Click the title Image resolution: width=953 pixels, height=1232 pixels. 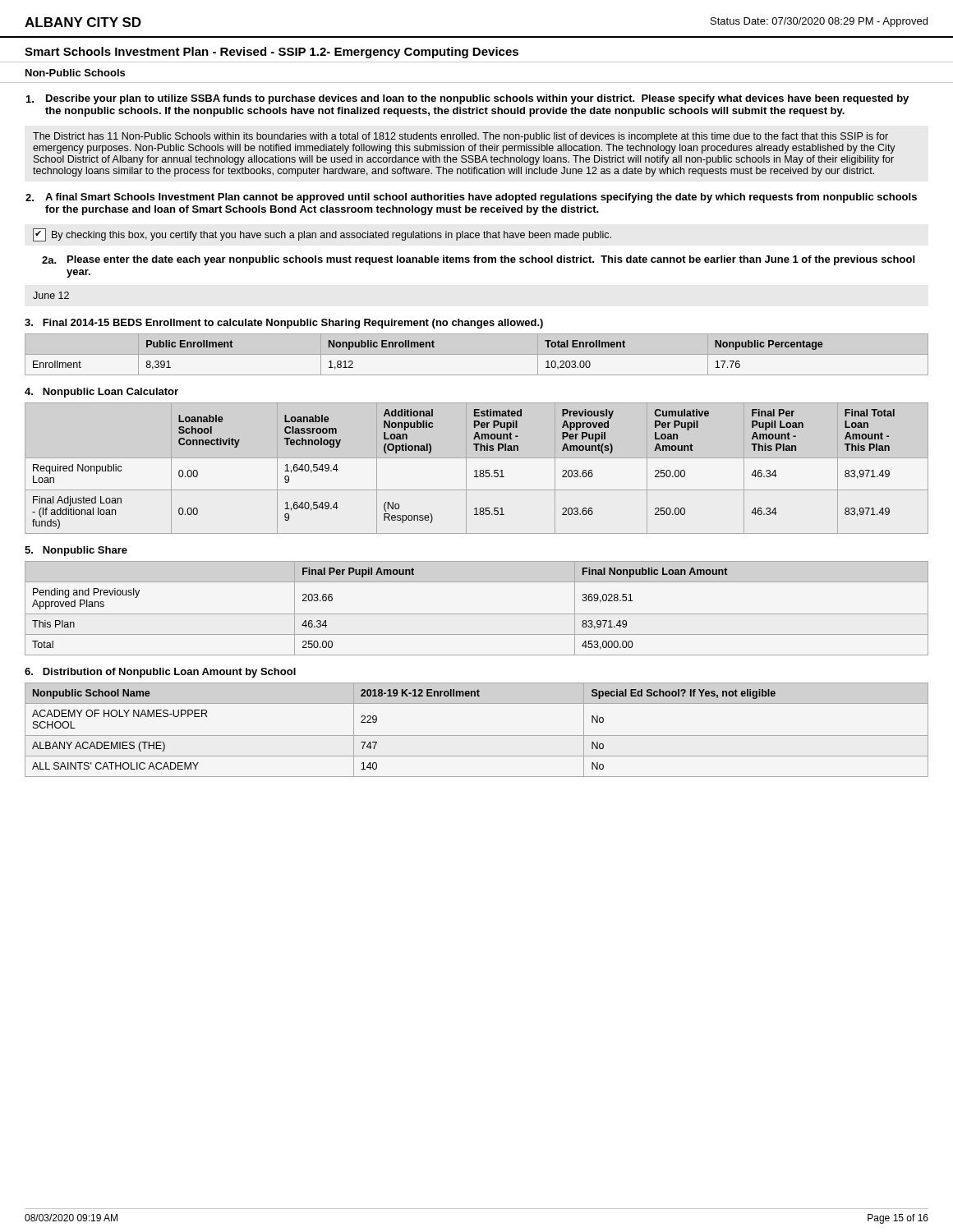click(272, 51)
